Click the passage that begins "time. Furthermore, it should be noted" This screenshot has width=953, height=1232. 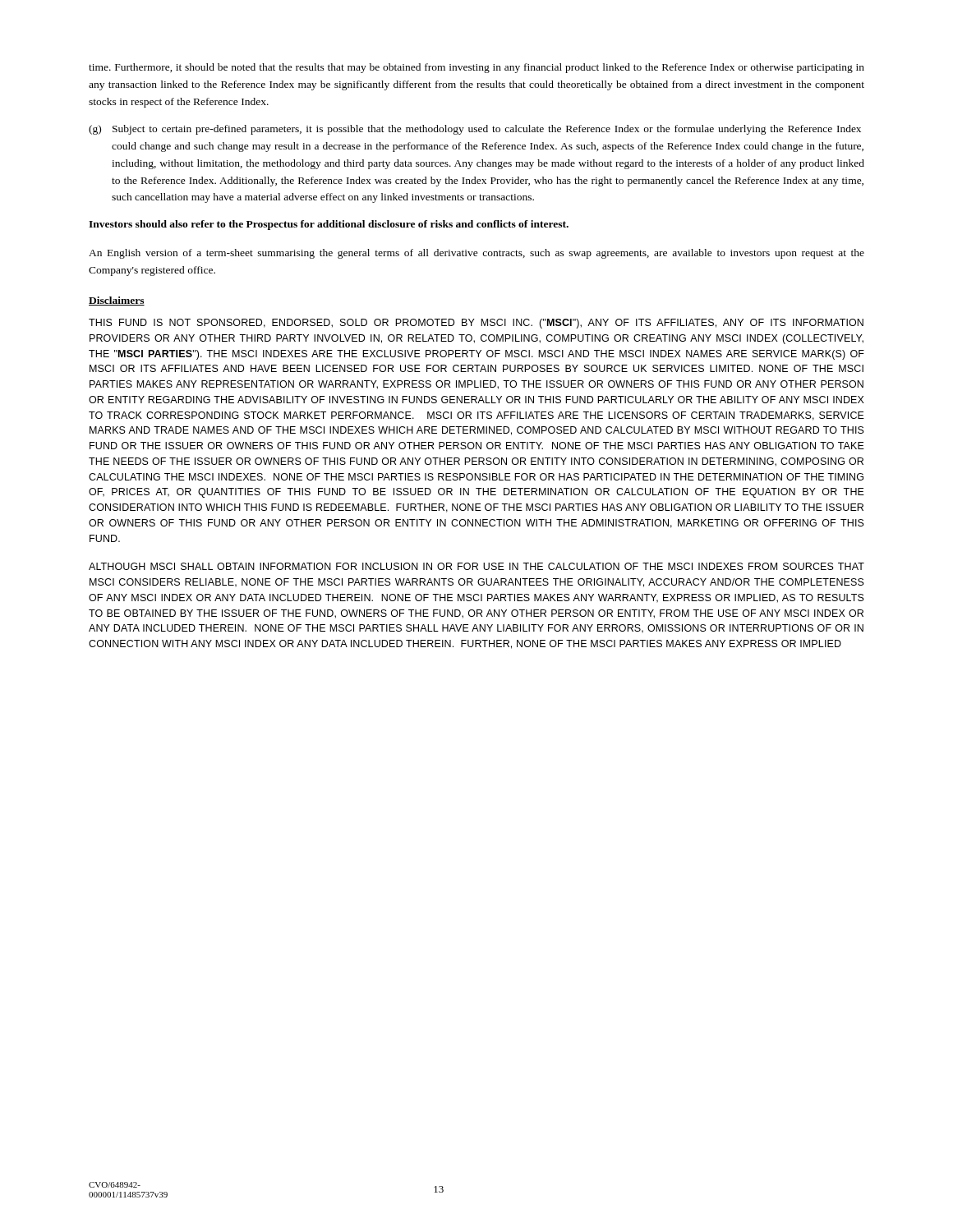tap(476, 84)
